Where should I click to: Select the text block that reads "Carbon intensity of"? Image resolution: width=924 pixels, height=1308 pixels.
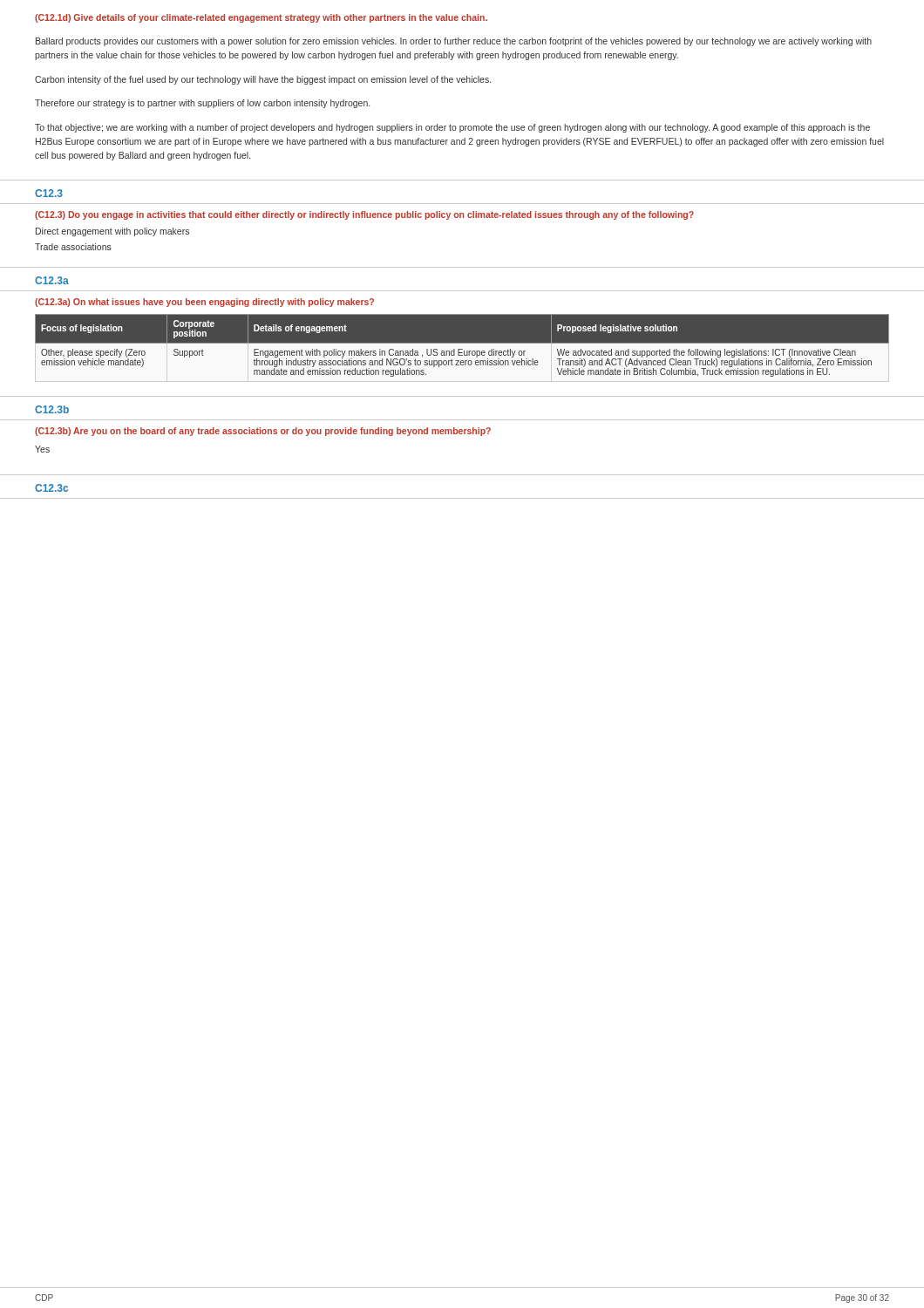[x=462, y=80]
